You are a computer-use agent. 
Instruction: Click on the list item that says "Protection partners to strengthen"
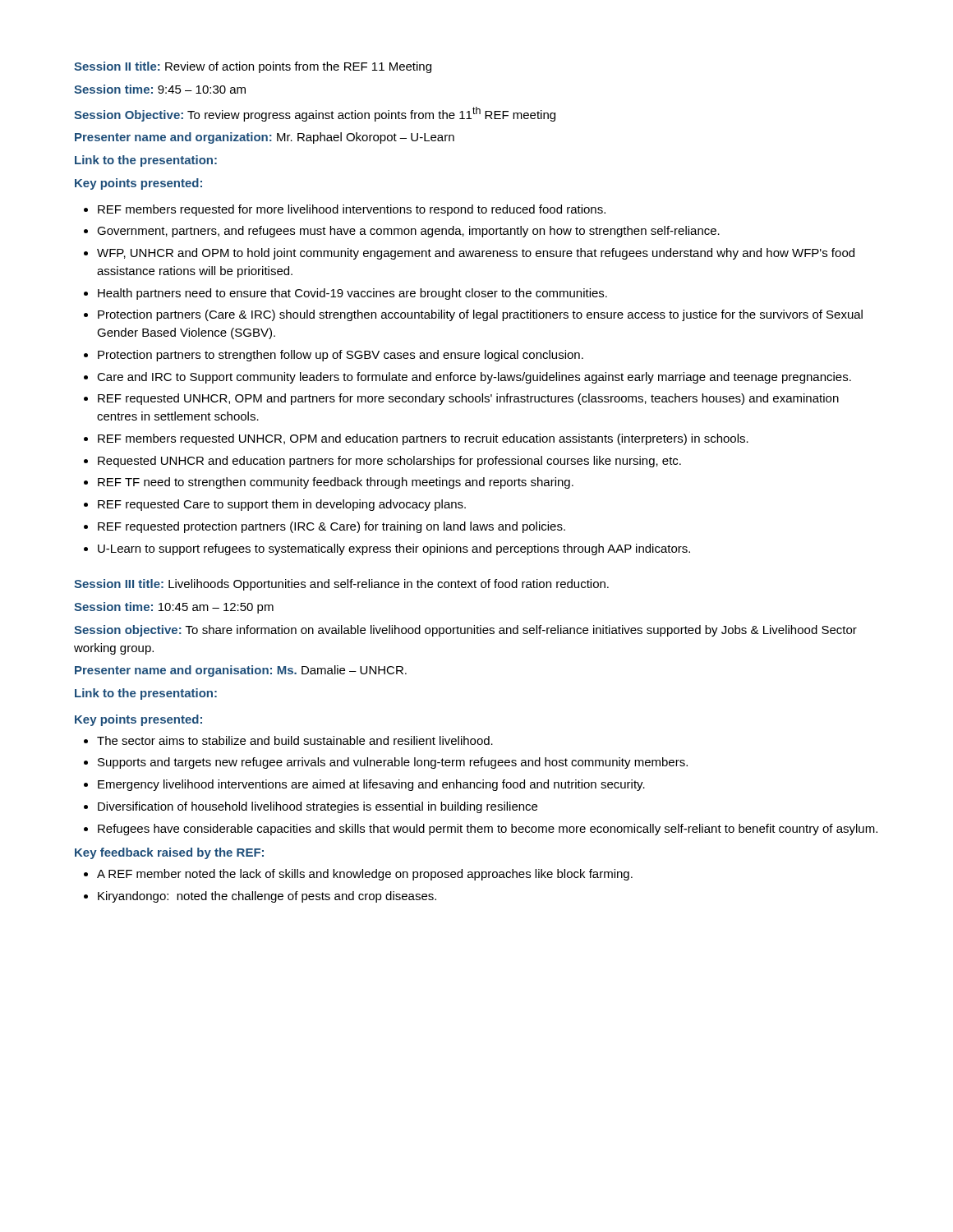click(340, 354)
